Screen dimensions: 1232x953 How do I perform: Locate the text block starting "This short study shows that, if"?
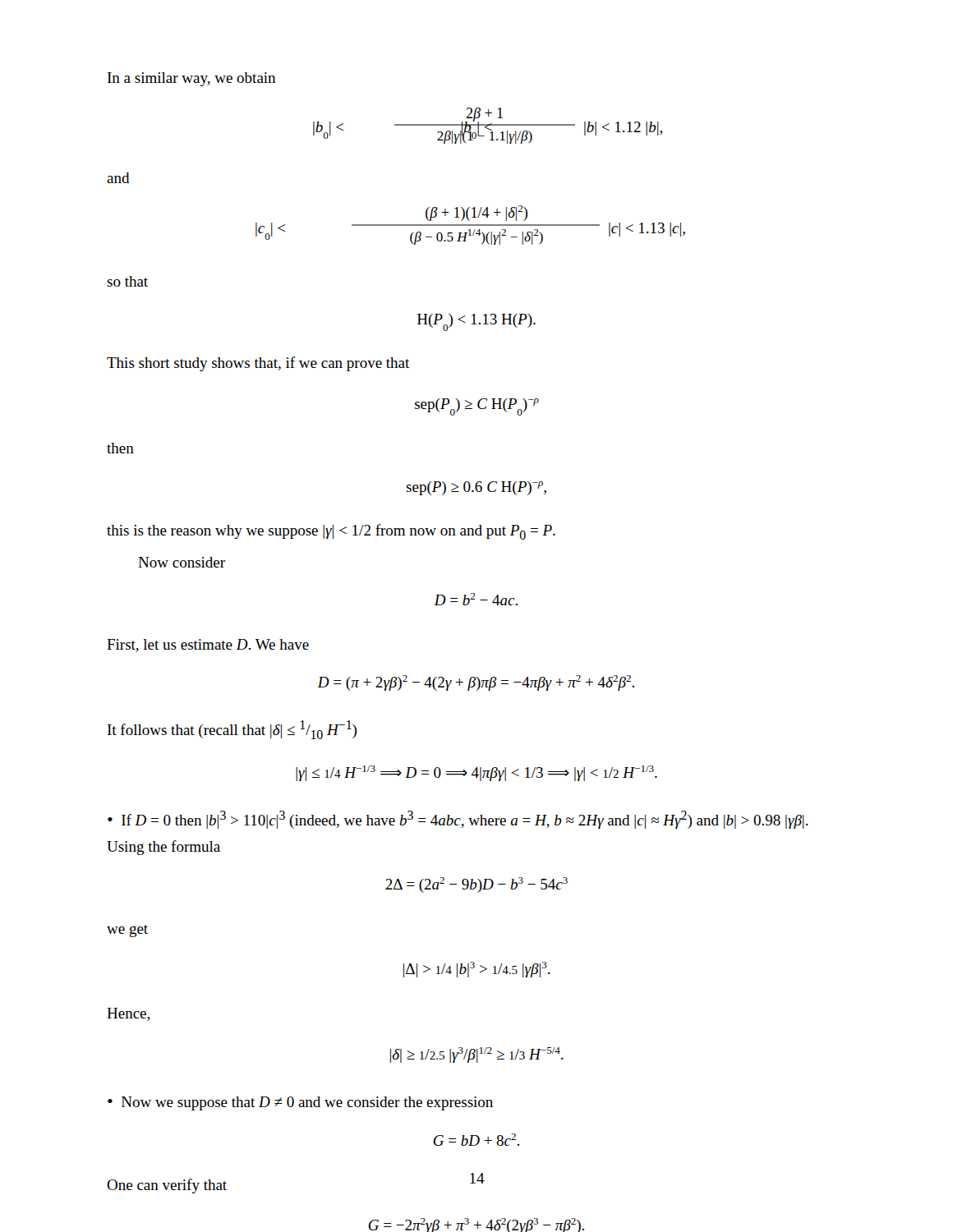point(258,364)
